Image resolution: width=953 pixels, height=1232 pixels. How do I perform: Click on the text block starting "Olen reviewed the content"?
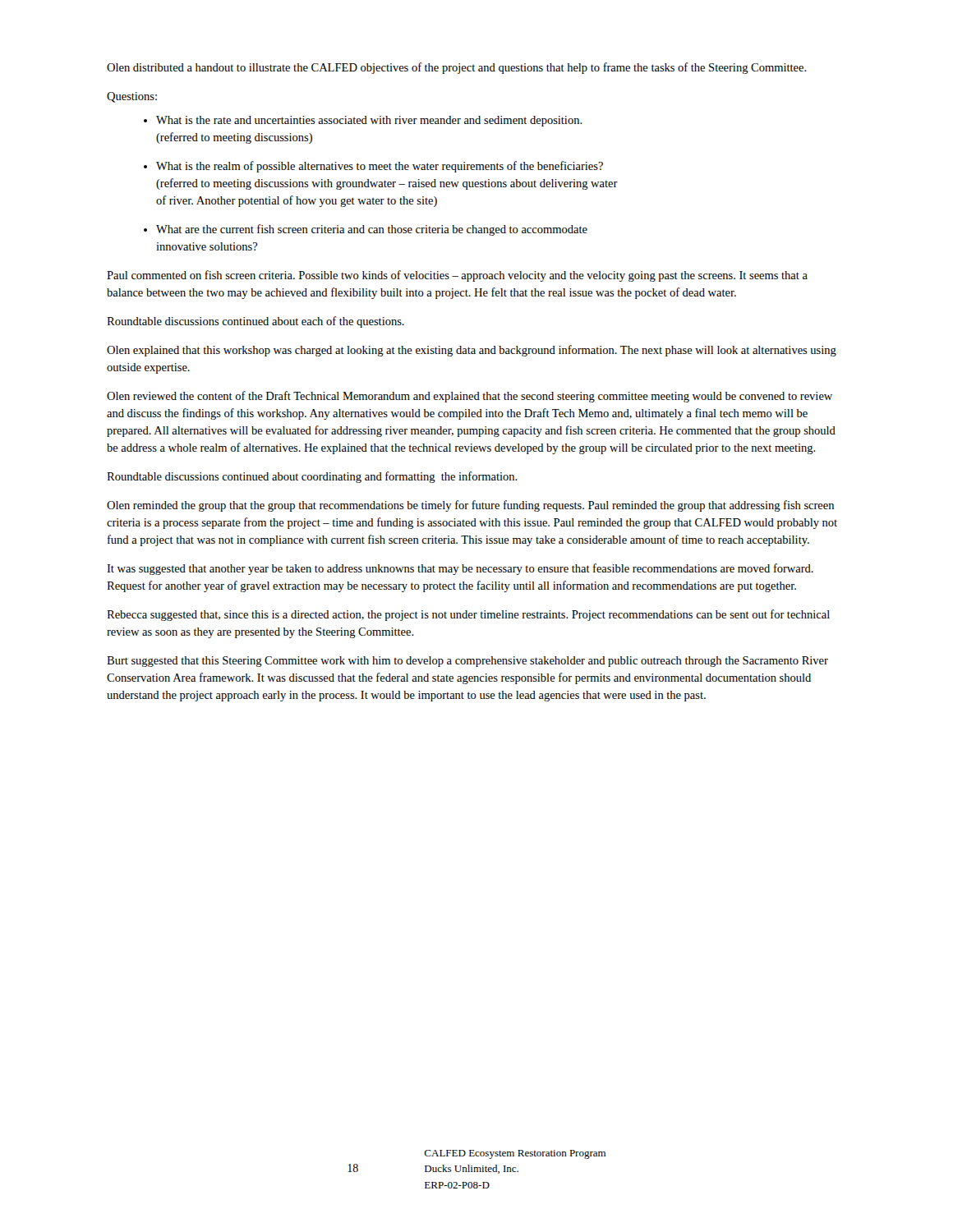pos(471,422)
